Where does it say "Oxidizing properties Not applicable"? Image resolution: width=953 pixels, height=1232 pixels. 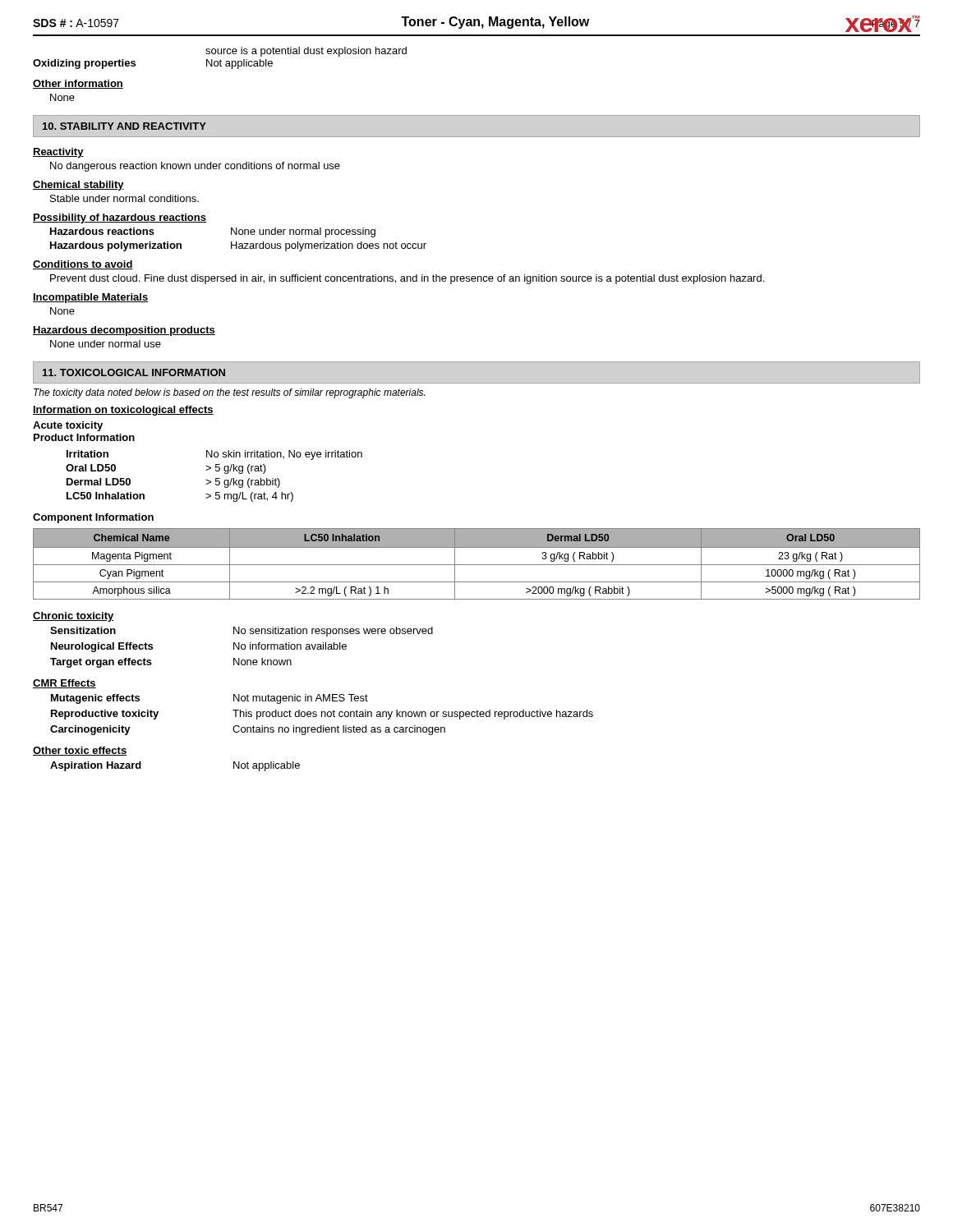point(88,64)
